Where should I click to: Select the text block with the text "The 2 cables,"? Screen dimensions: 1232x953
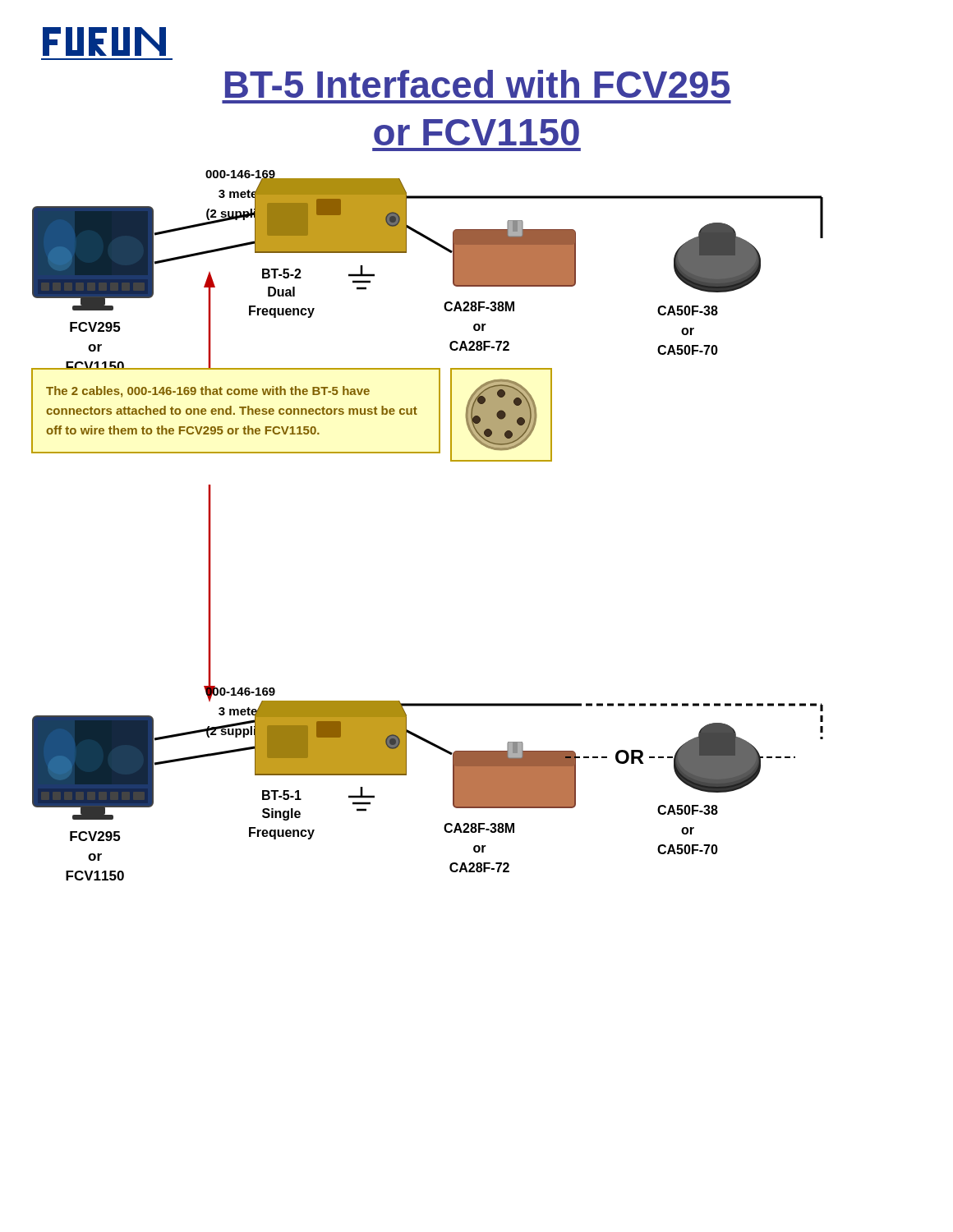tap(232, 410)
